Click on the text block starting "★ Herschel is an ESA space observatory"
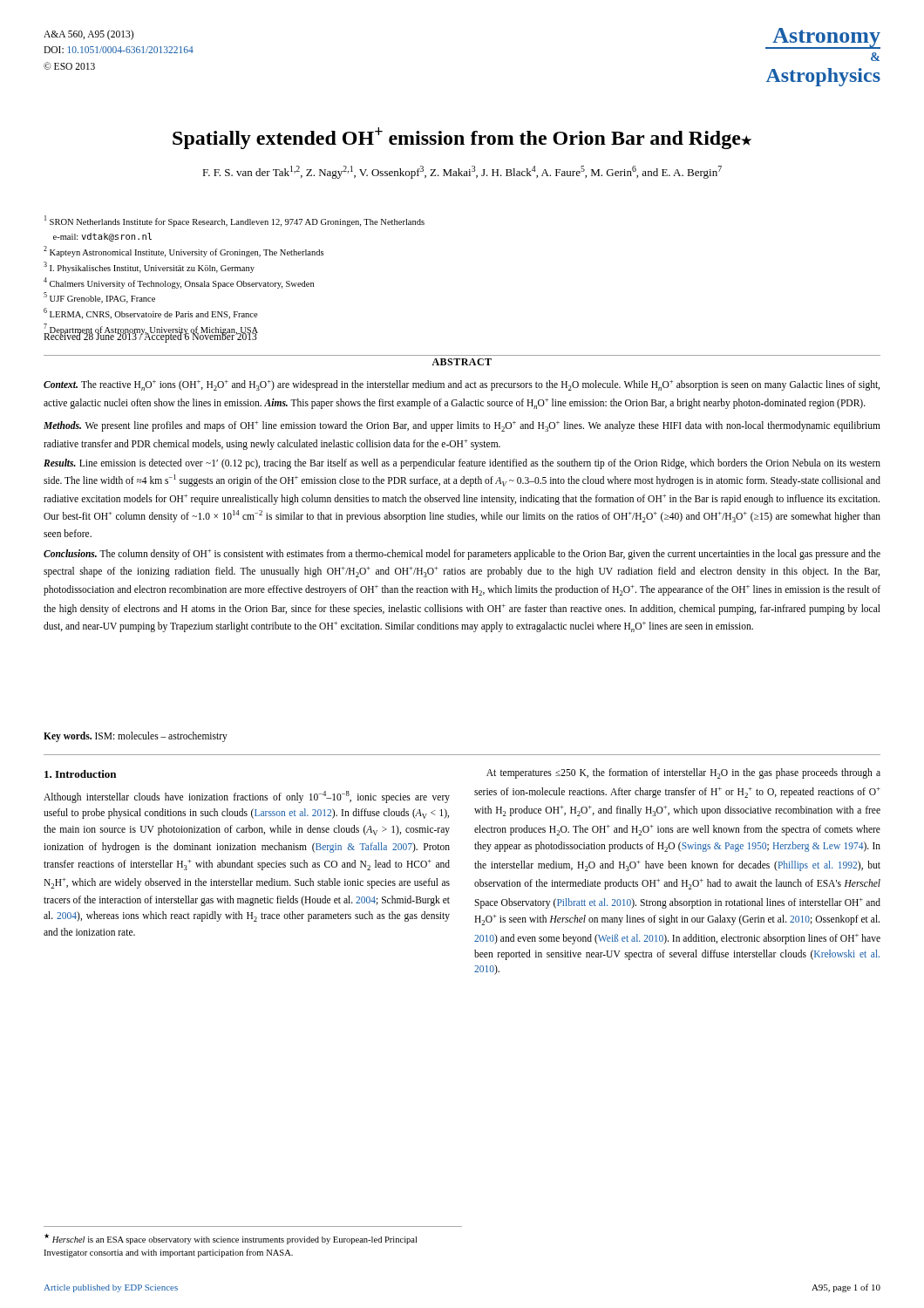Screen dimensions: 1308x924 (231, 1245)
